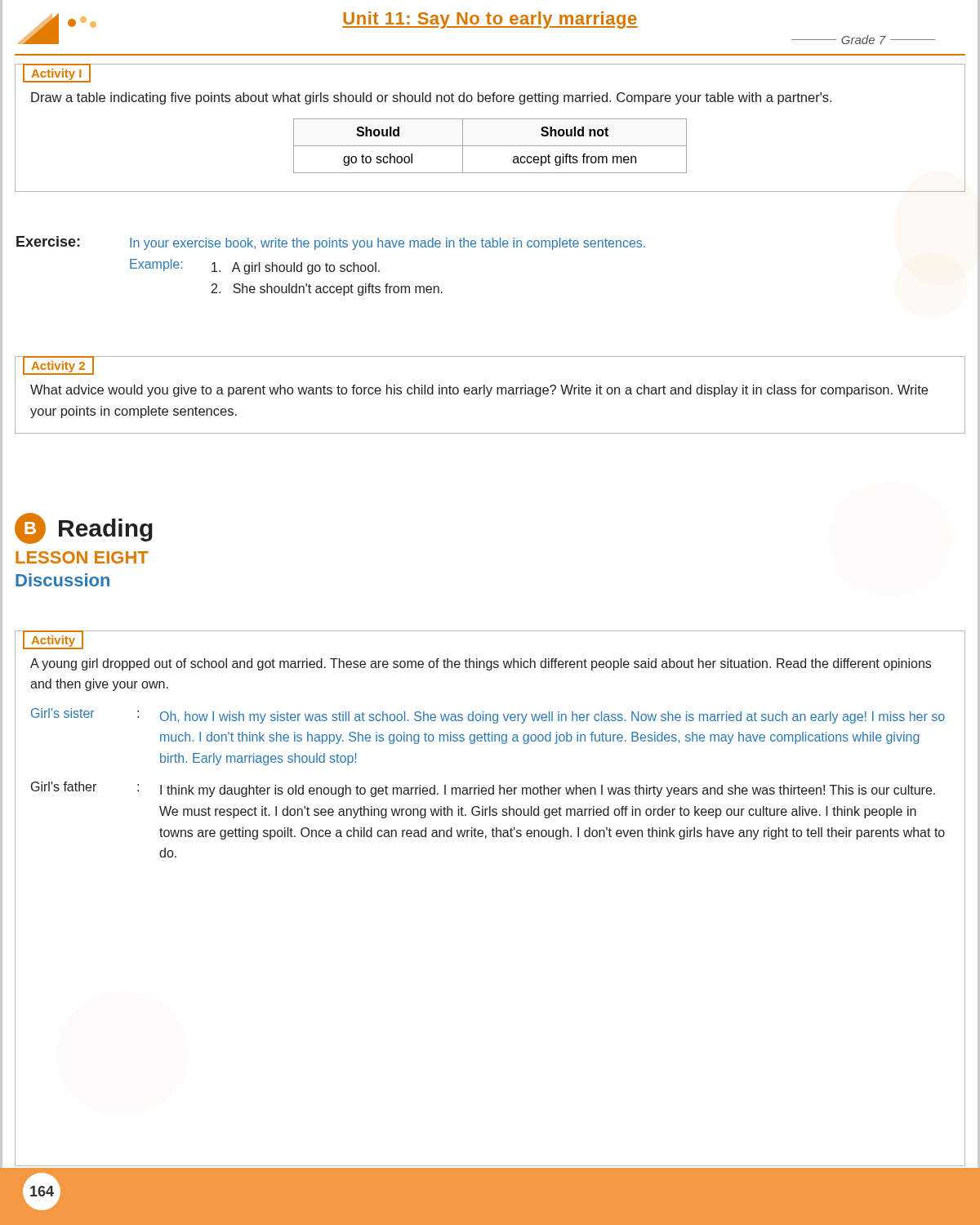Screen dimensions: 1225x980
Task: Navigate to the passage starting "A young girl dropped"
Action: pos(481,674)
